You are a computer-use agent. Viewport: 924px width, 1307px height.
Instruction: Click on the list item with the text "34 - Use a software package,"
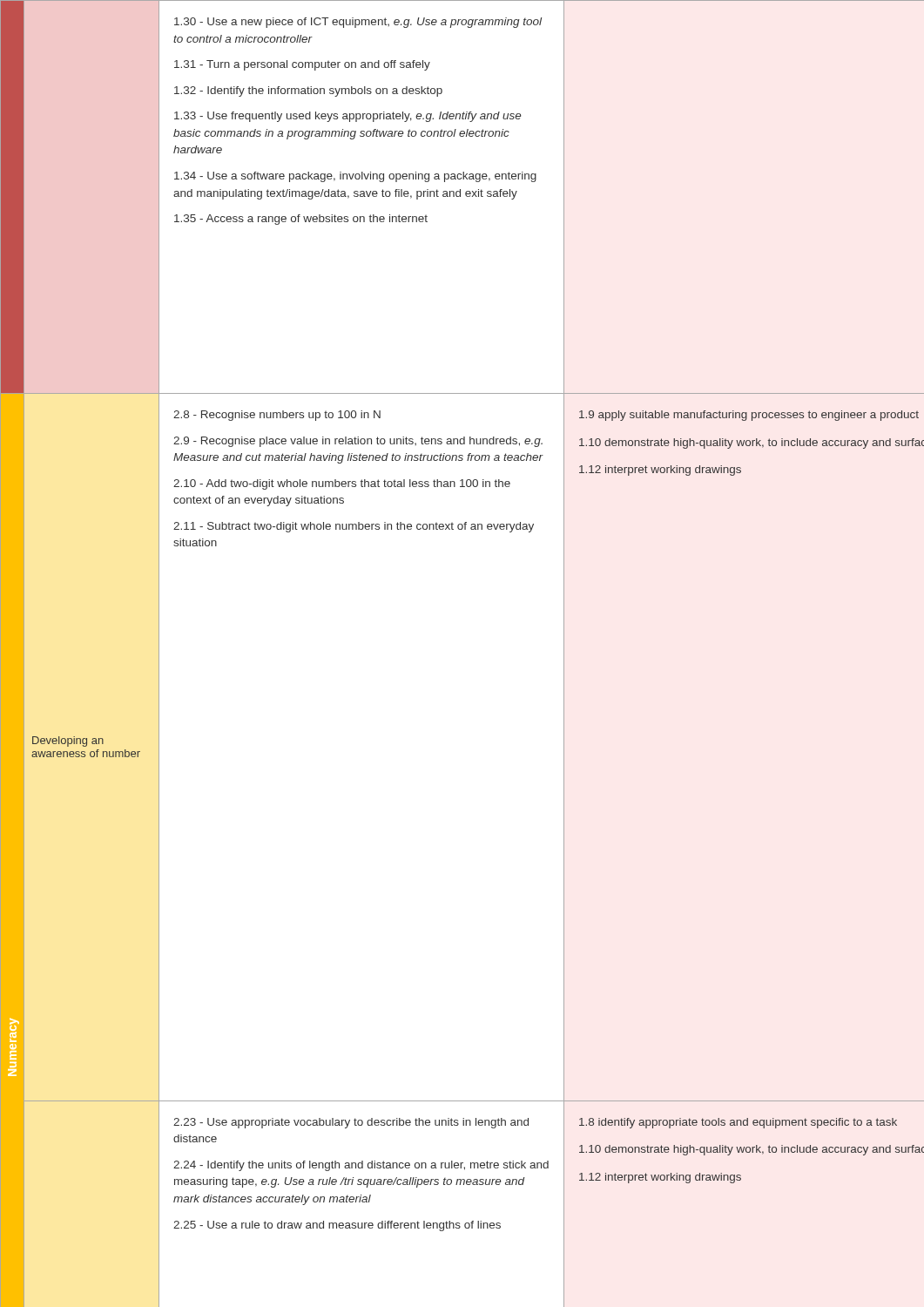coord(355,184)
